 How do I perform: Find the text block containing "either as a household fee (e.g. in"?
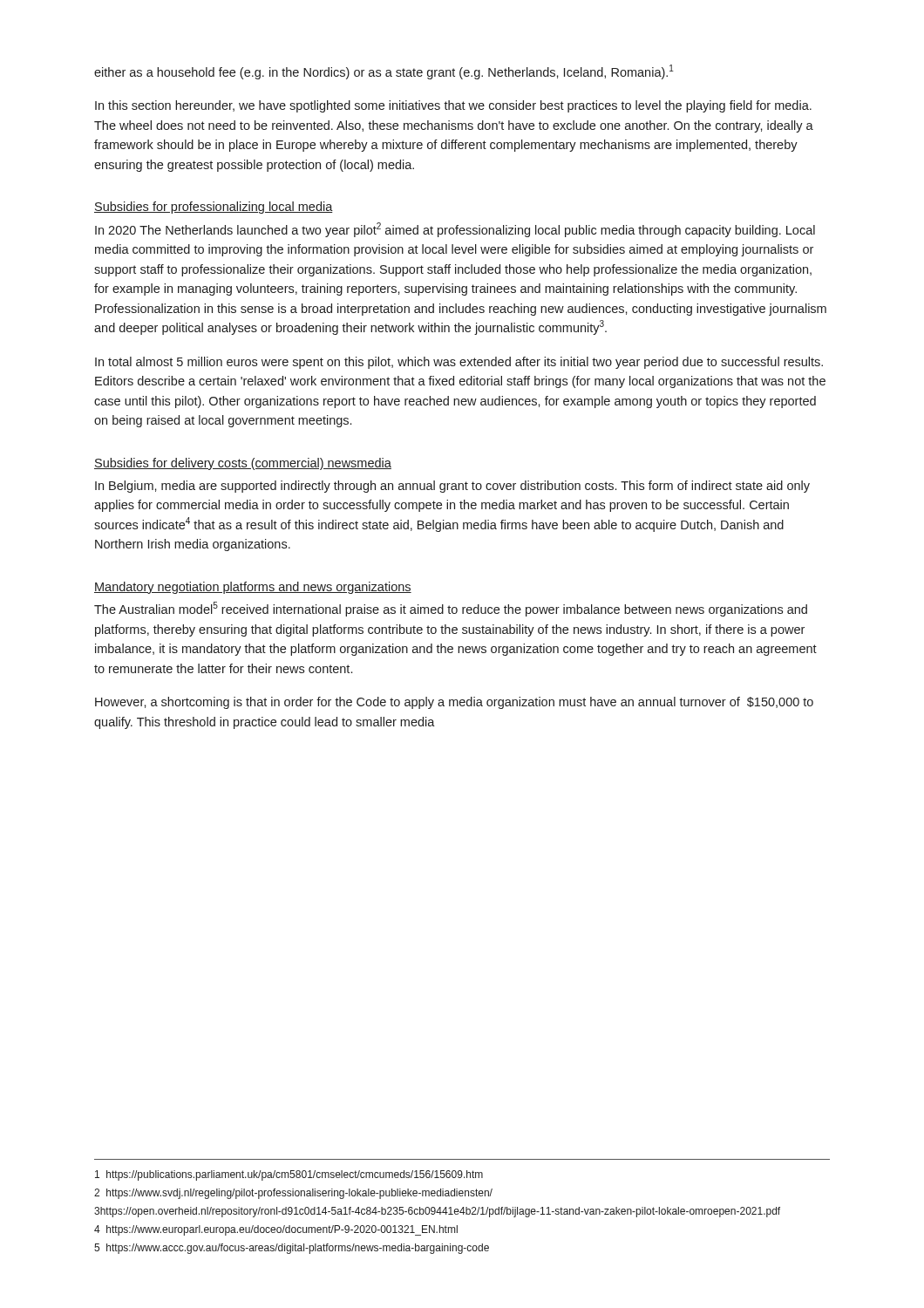(x=384, y=72)
